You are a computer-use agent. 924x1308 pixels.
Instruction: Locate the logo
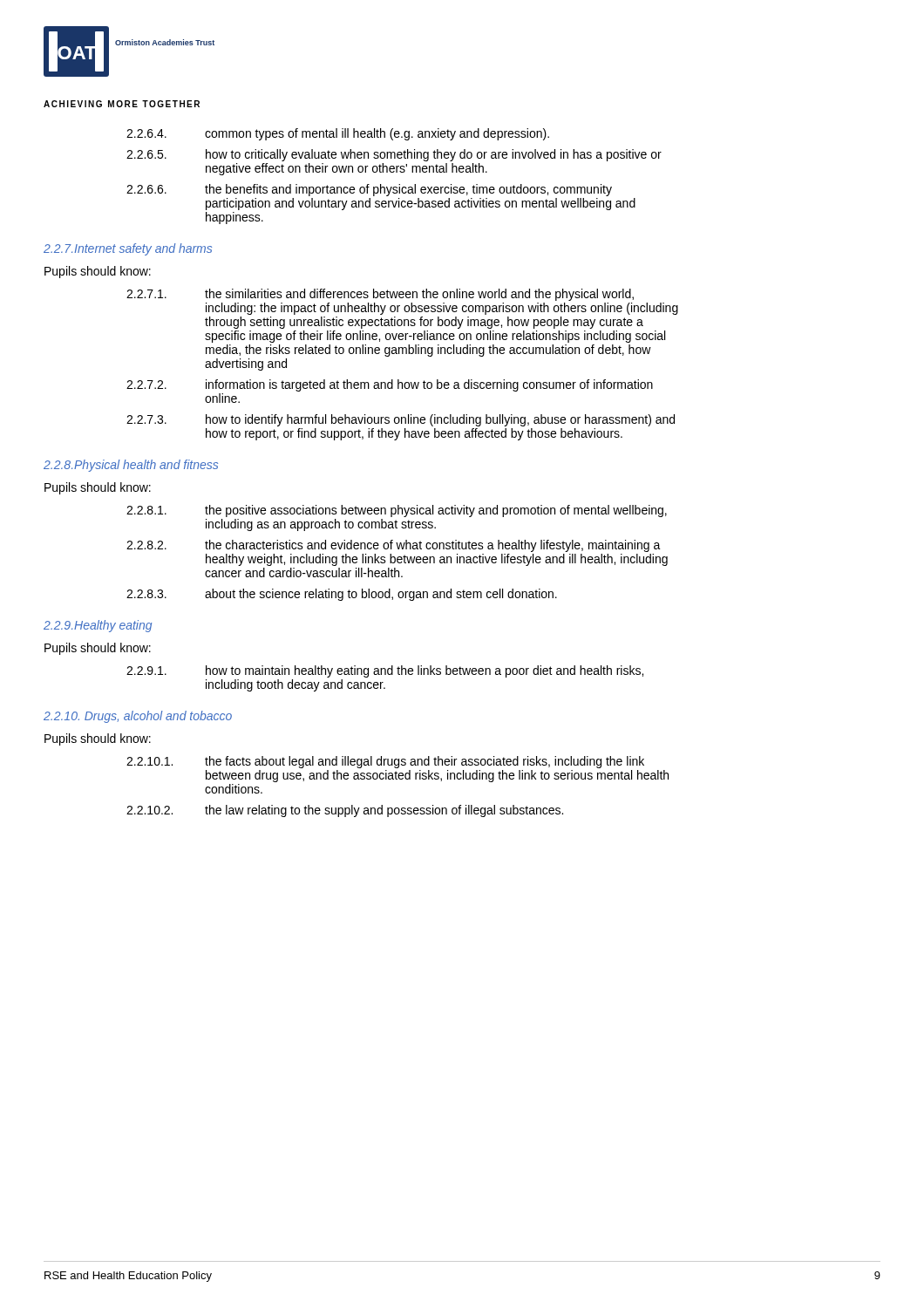click(x=153, y=68)
